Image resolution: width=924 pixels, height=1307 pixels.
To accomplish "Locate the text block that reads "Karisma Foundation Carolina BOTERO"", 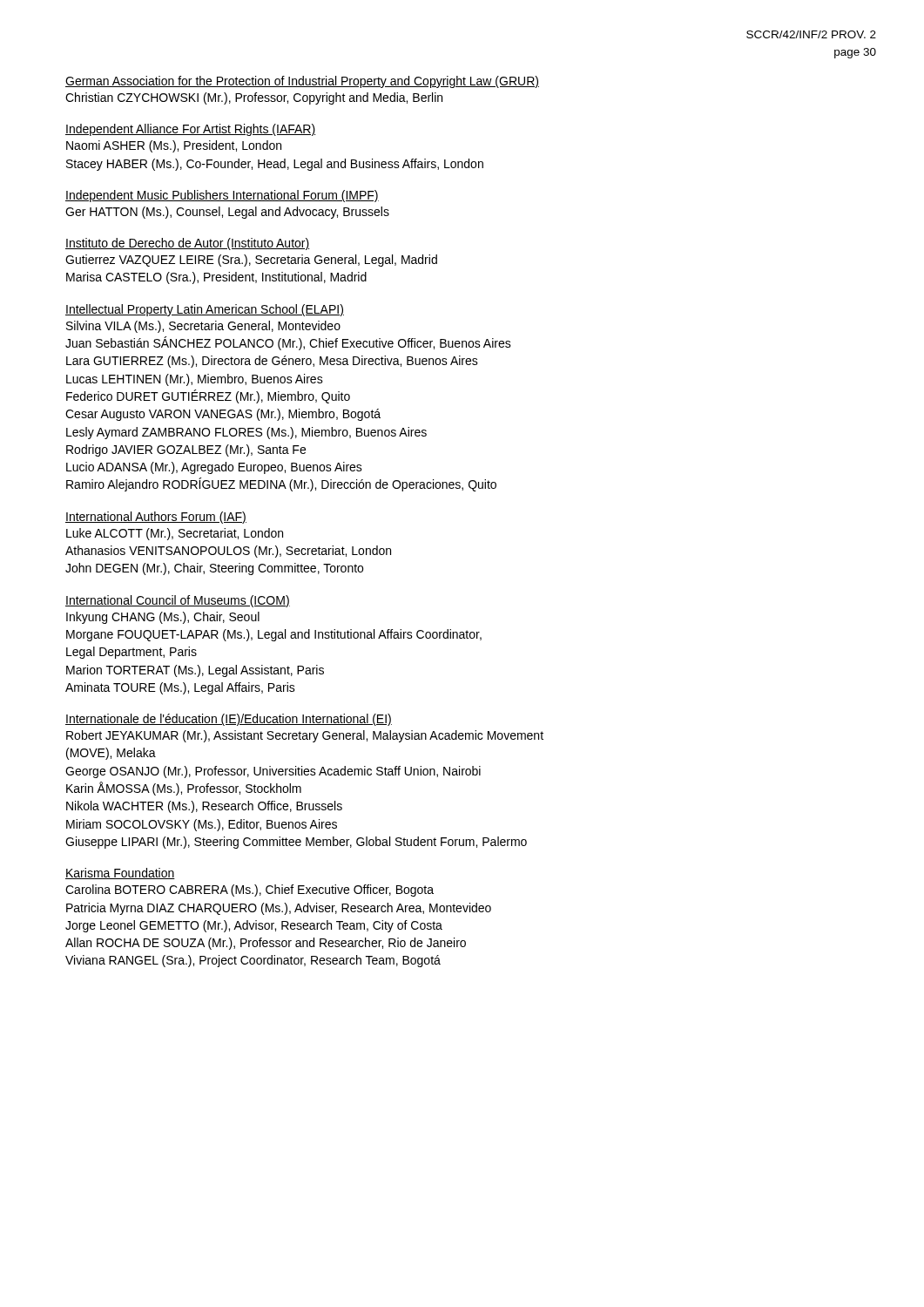I will (x=471, y=918).
